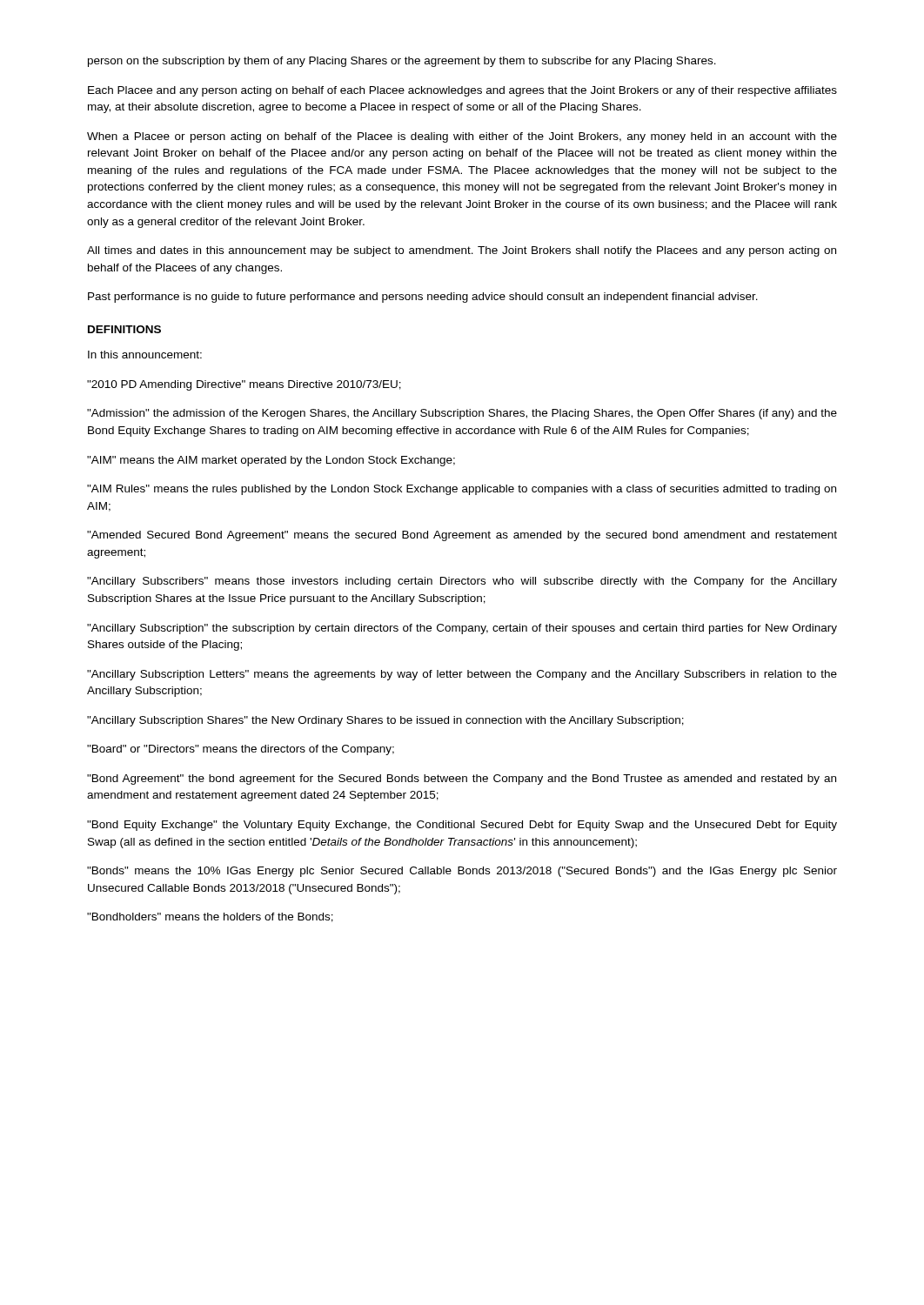Locate the block of text that opens with "Past performance is no guide to future performance"
924x1305 pixels.
pos(423,296)
